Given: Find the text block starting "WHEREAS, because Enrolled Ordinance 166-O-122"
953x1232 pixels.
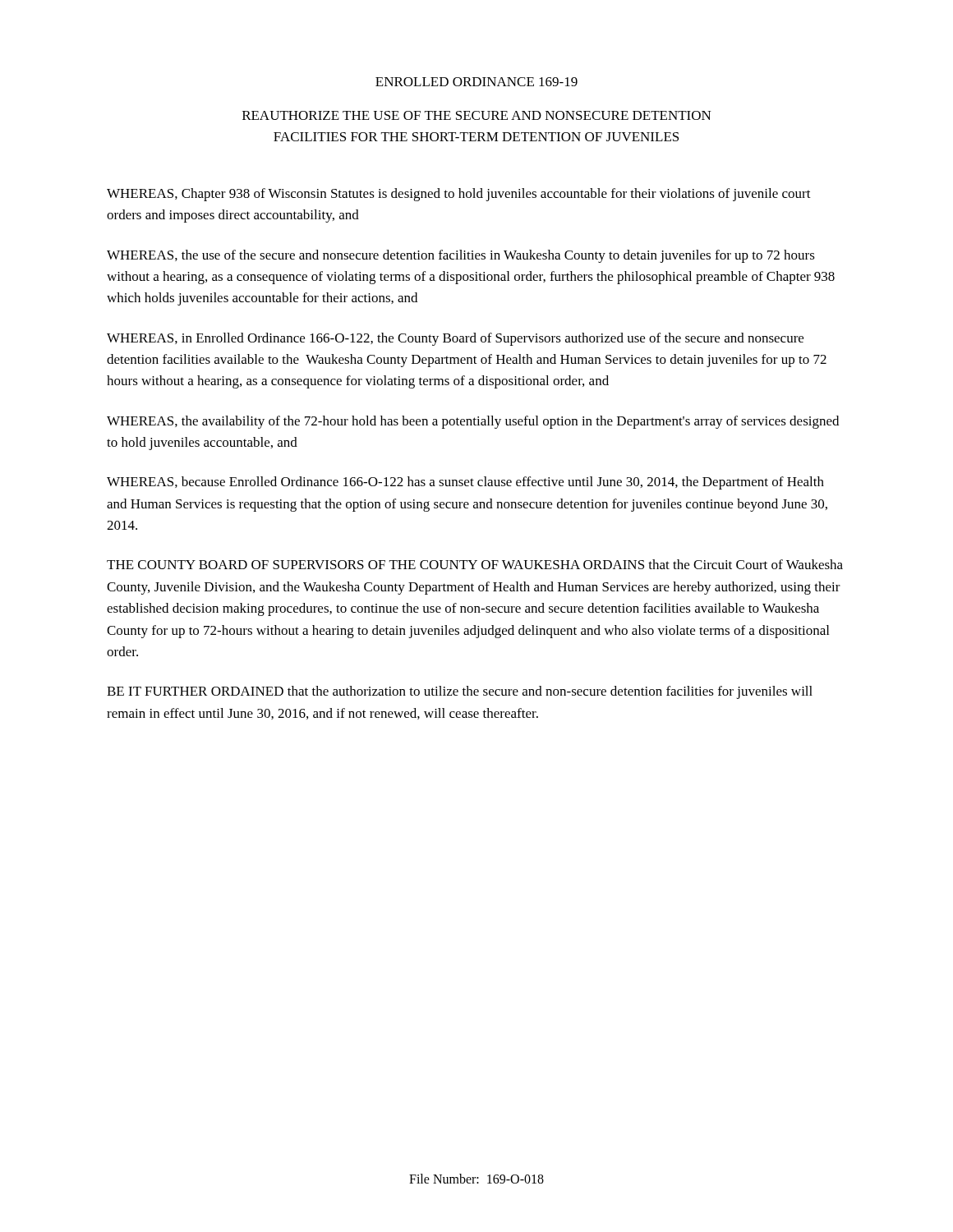Looking at the screenshot, I should (468, 504).
